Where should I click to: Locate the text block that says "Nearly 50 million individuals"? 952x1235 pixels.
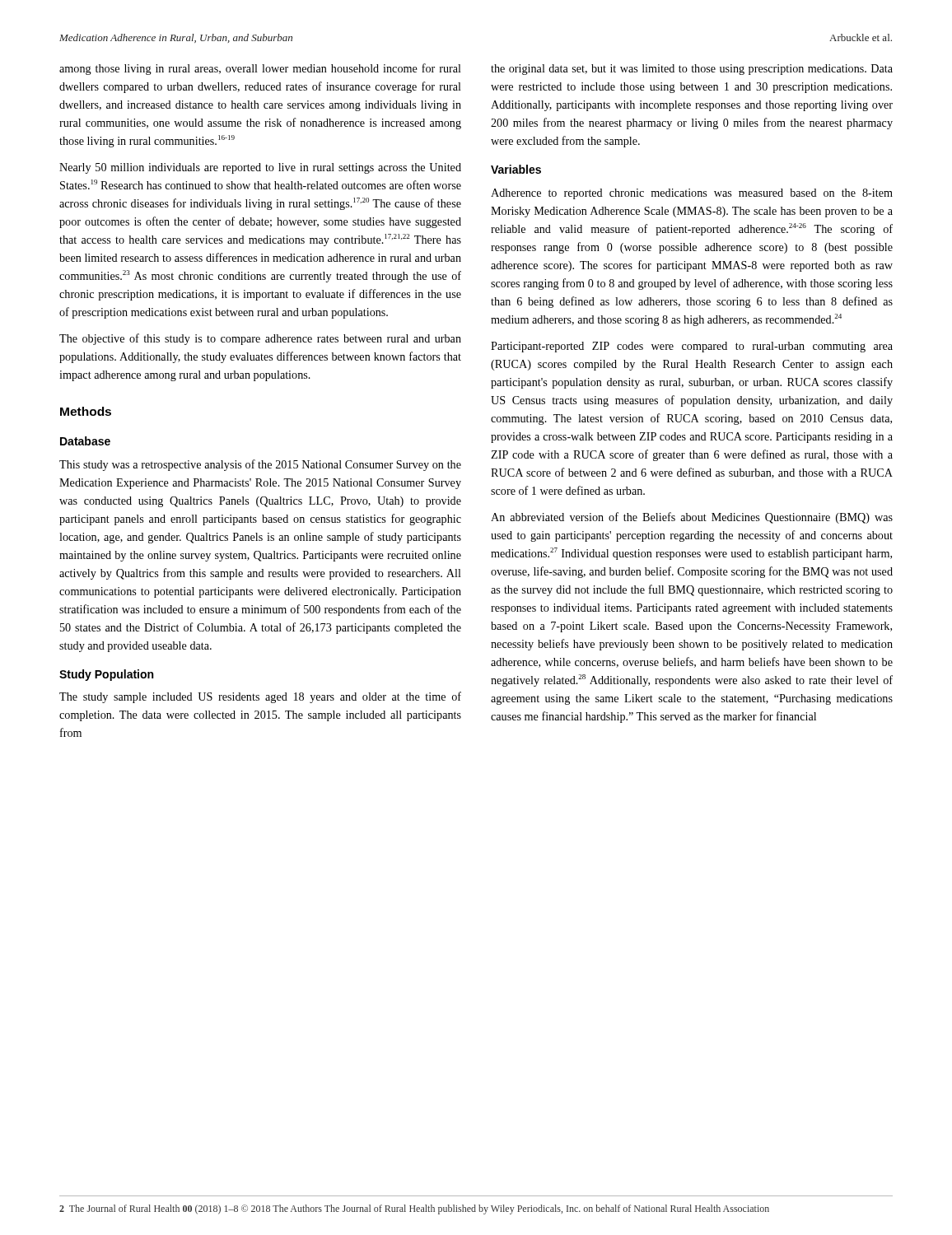260,240
